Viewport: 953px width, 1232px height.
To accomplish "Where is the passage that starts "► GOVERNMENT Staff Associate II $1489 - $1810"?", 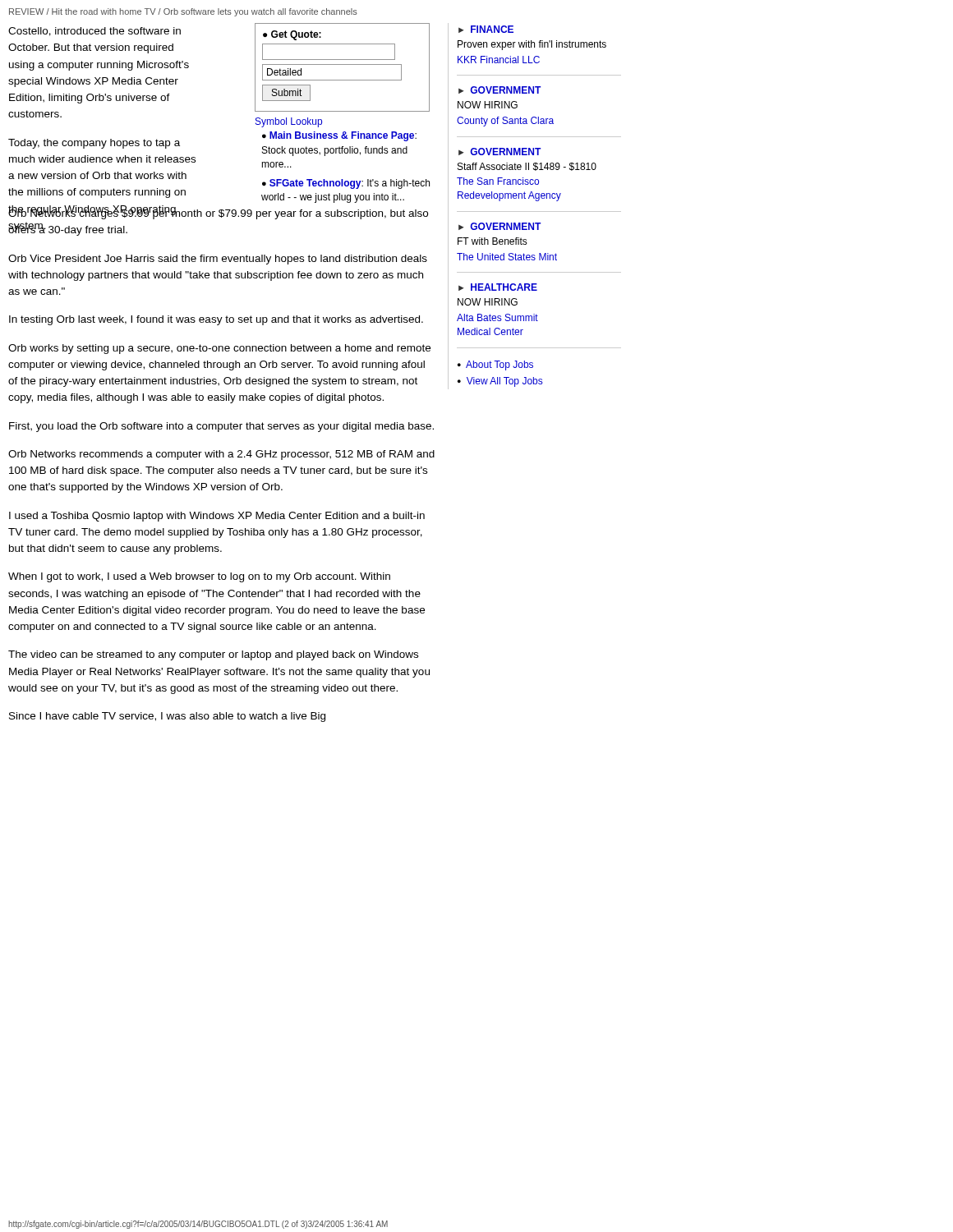I will (x=539, y=173).
